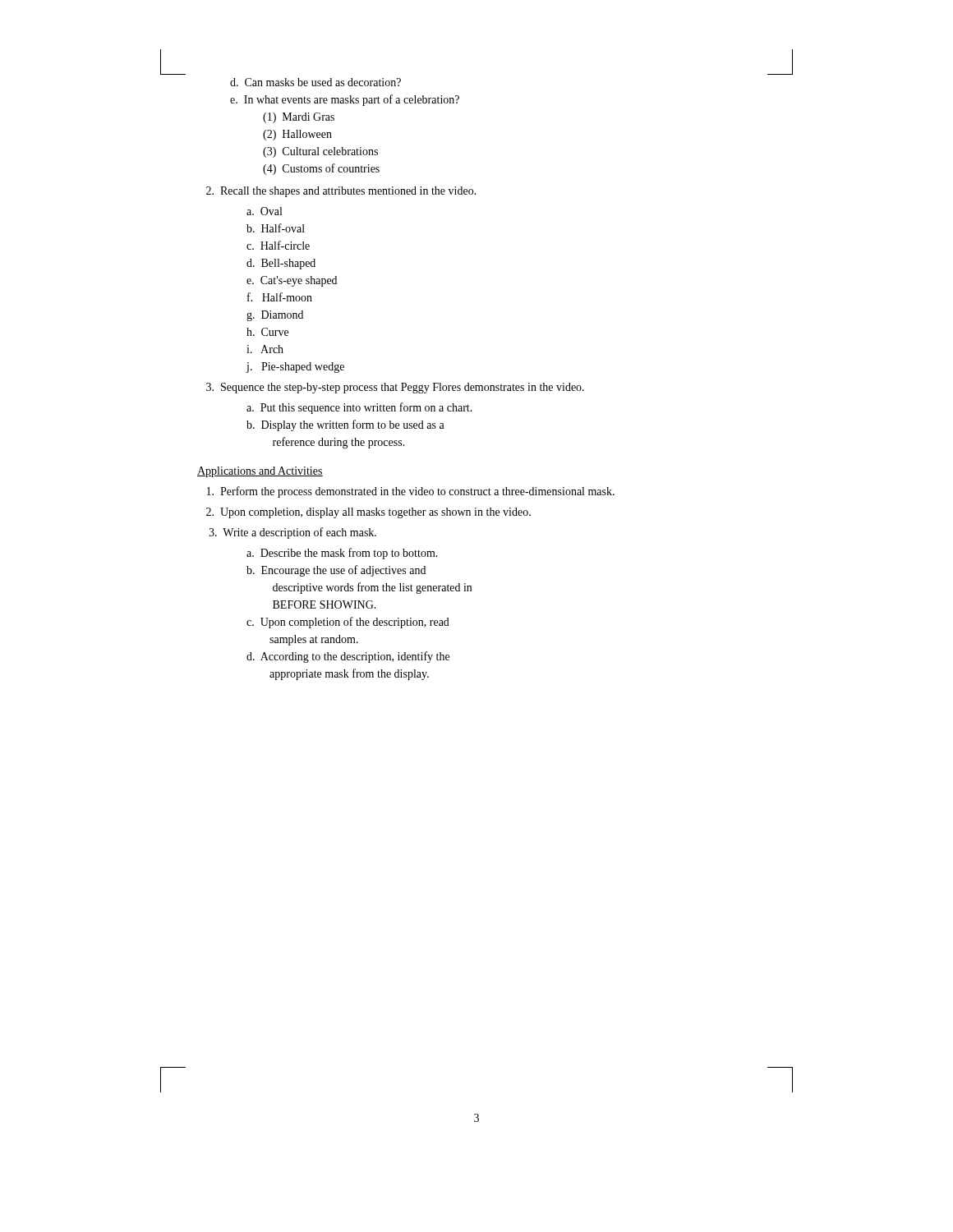Point to "a. Describe the mask from top to bottom."

point(342,553)
